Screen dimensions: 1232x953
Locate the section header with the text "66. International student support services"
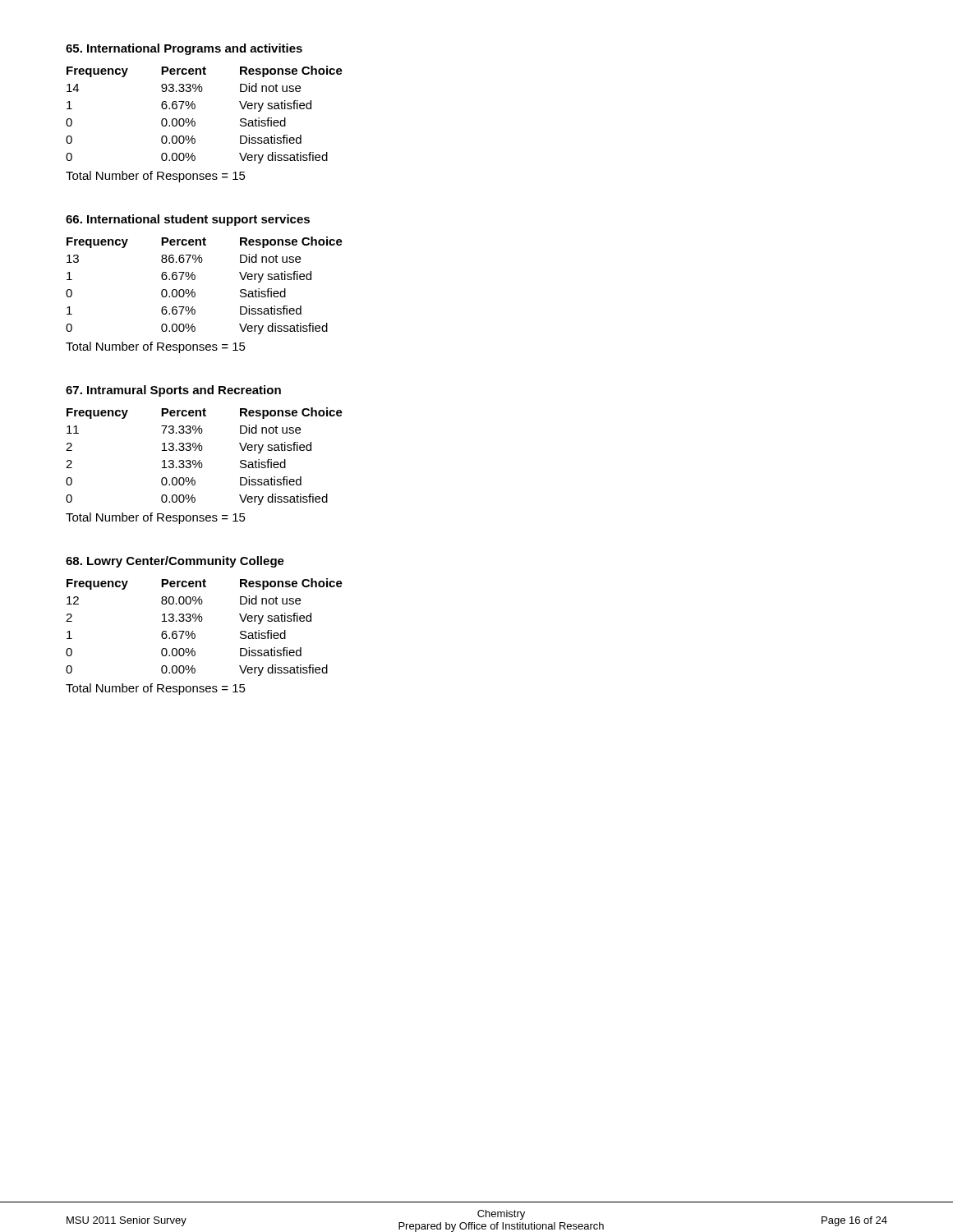188,219
